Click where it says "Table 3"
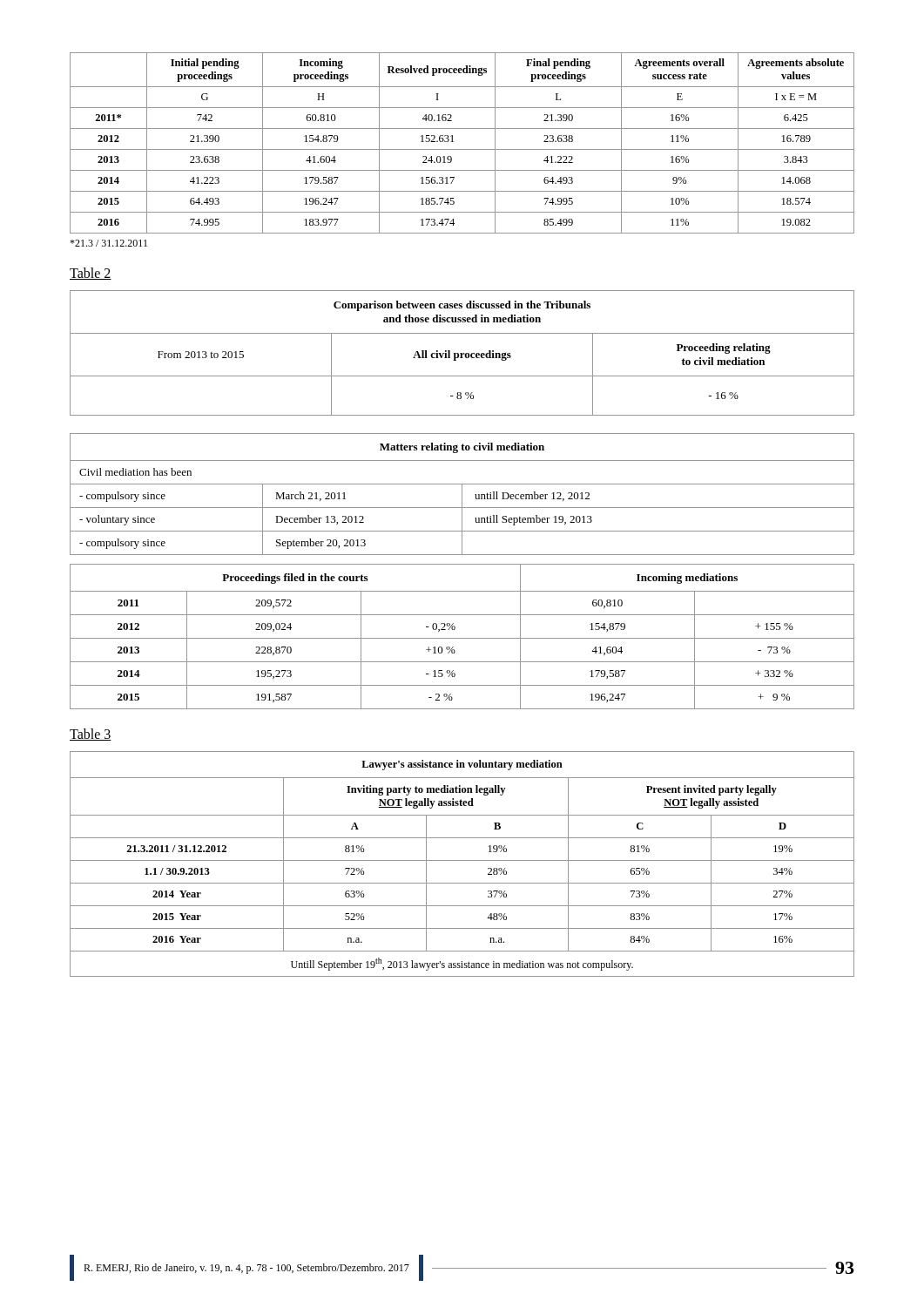This screenshot has width=924, height=1307. pyautogui.click(x=90, y=734)
